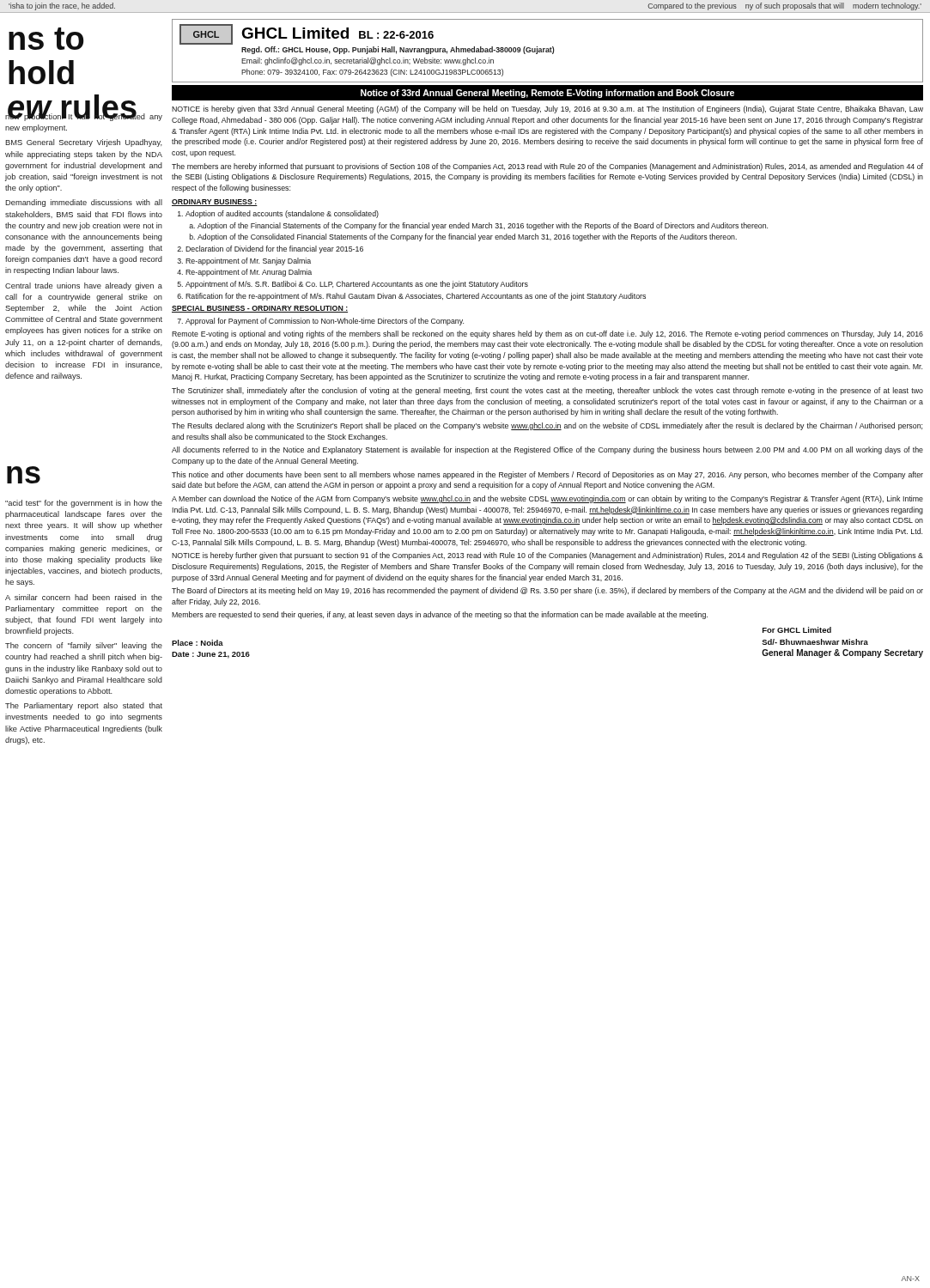Navigate to the text block starting "Regd. Off.: GHCL House, Opp."
Screen dimensions: 1288x930
398,61
